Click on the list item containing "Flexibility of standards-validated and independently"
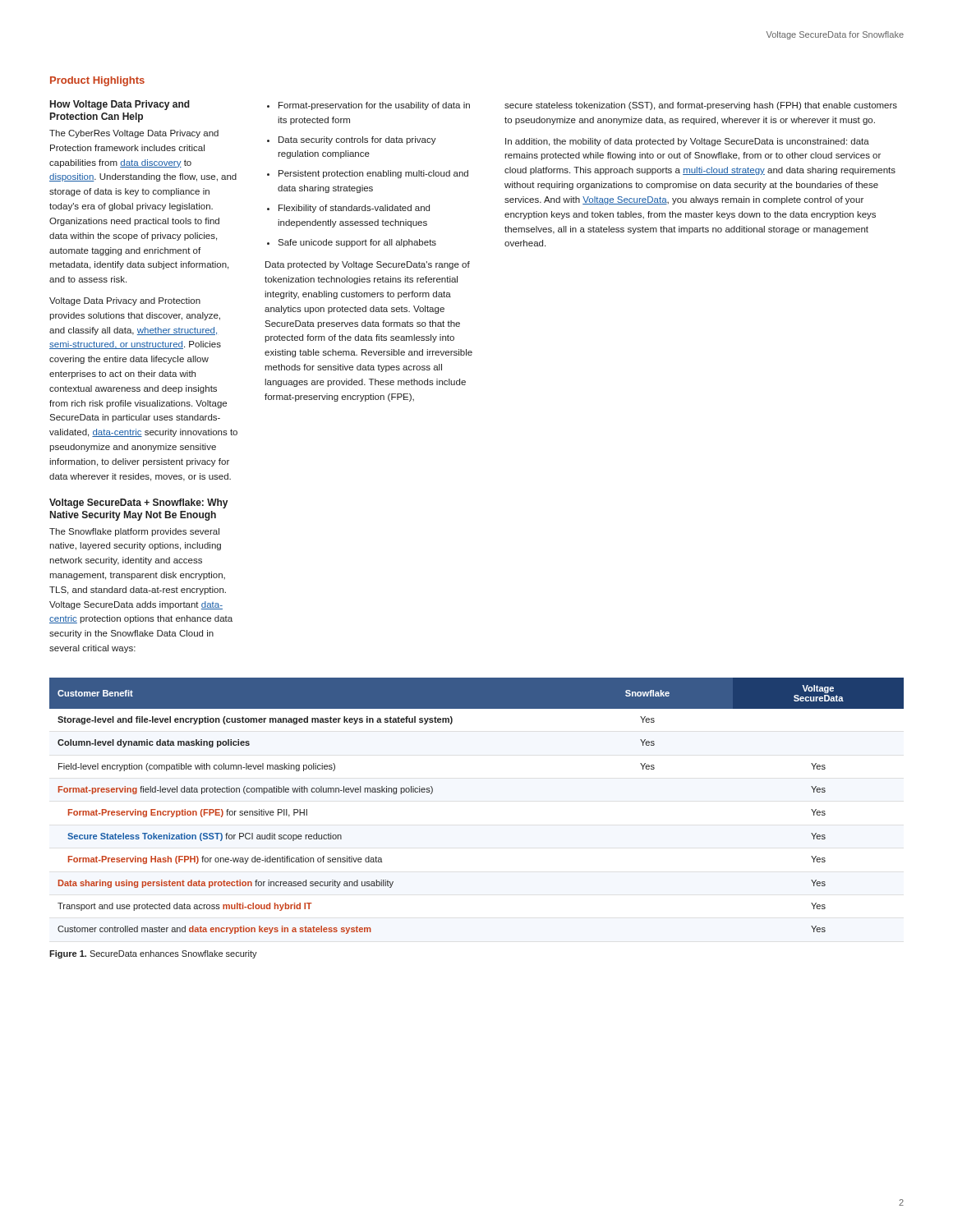The width and height of the screenshot is (953, 1232). [x=354, y=215]
